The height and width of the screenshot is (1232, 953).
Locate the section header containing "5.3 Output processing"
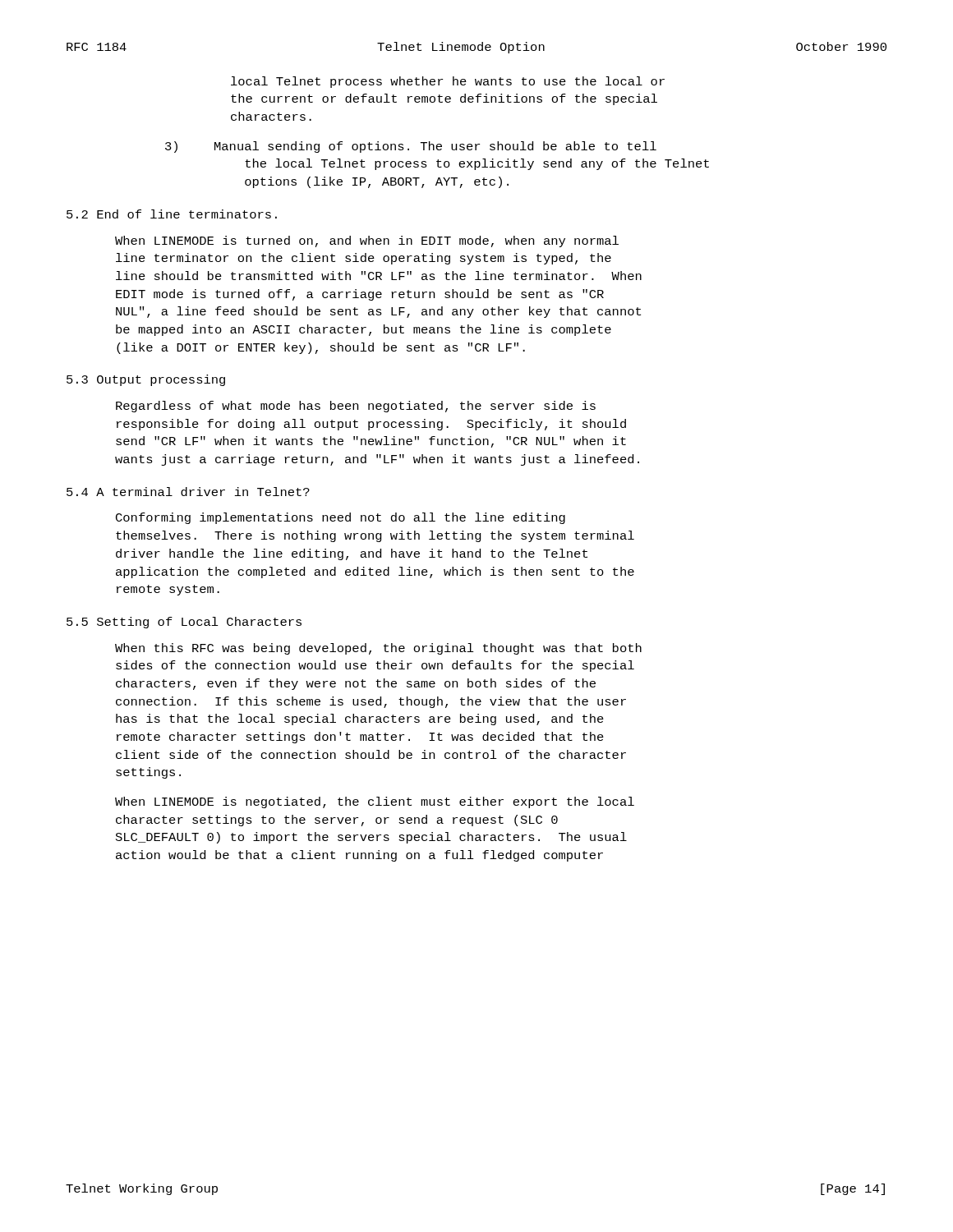pos(146,381)
